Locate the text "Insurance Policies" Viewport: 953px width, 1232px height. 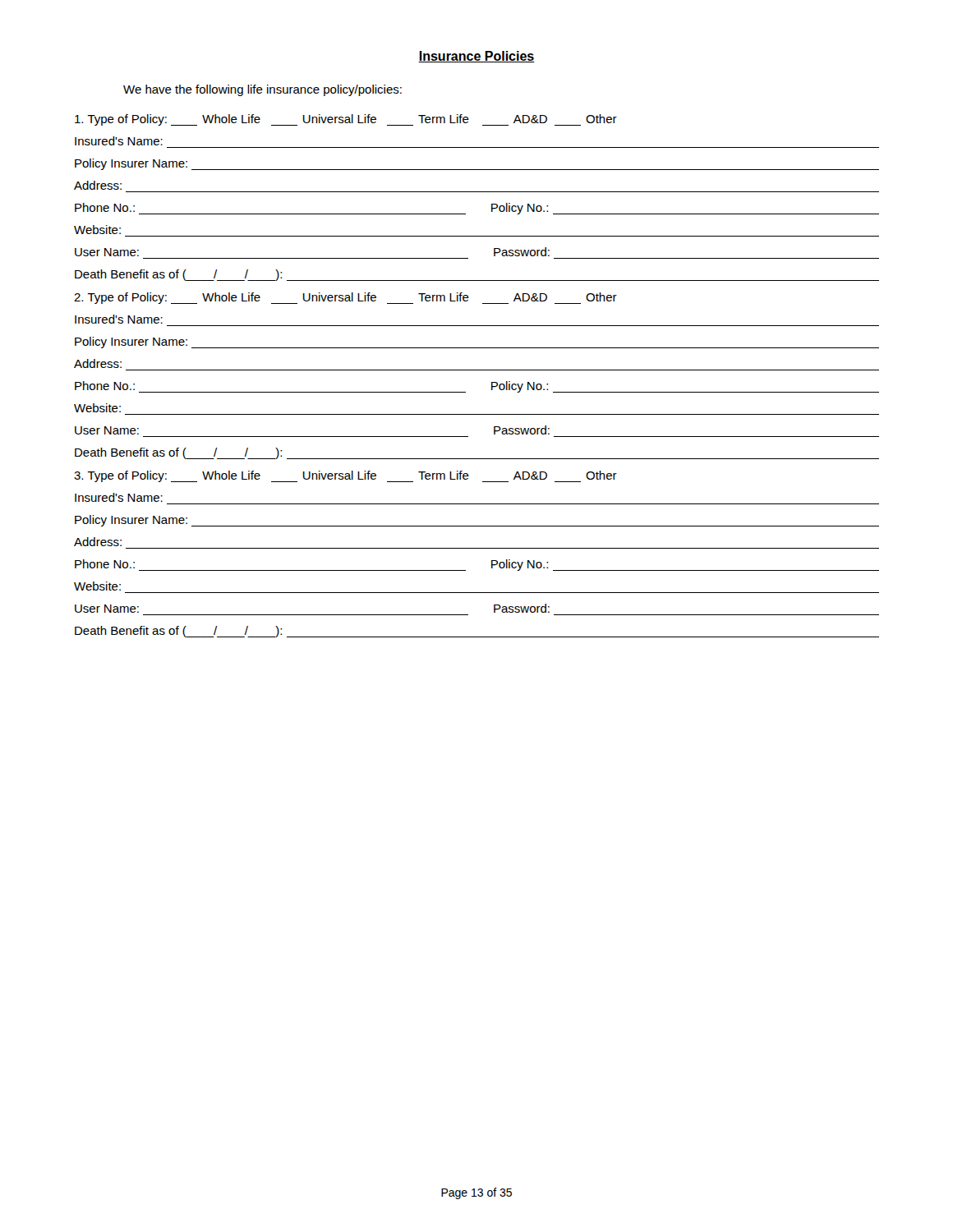(476, 56)
